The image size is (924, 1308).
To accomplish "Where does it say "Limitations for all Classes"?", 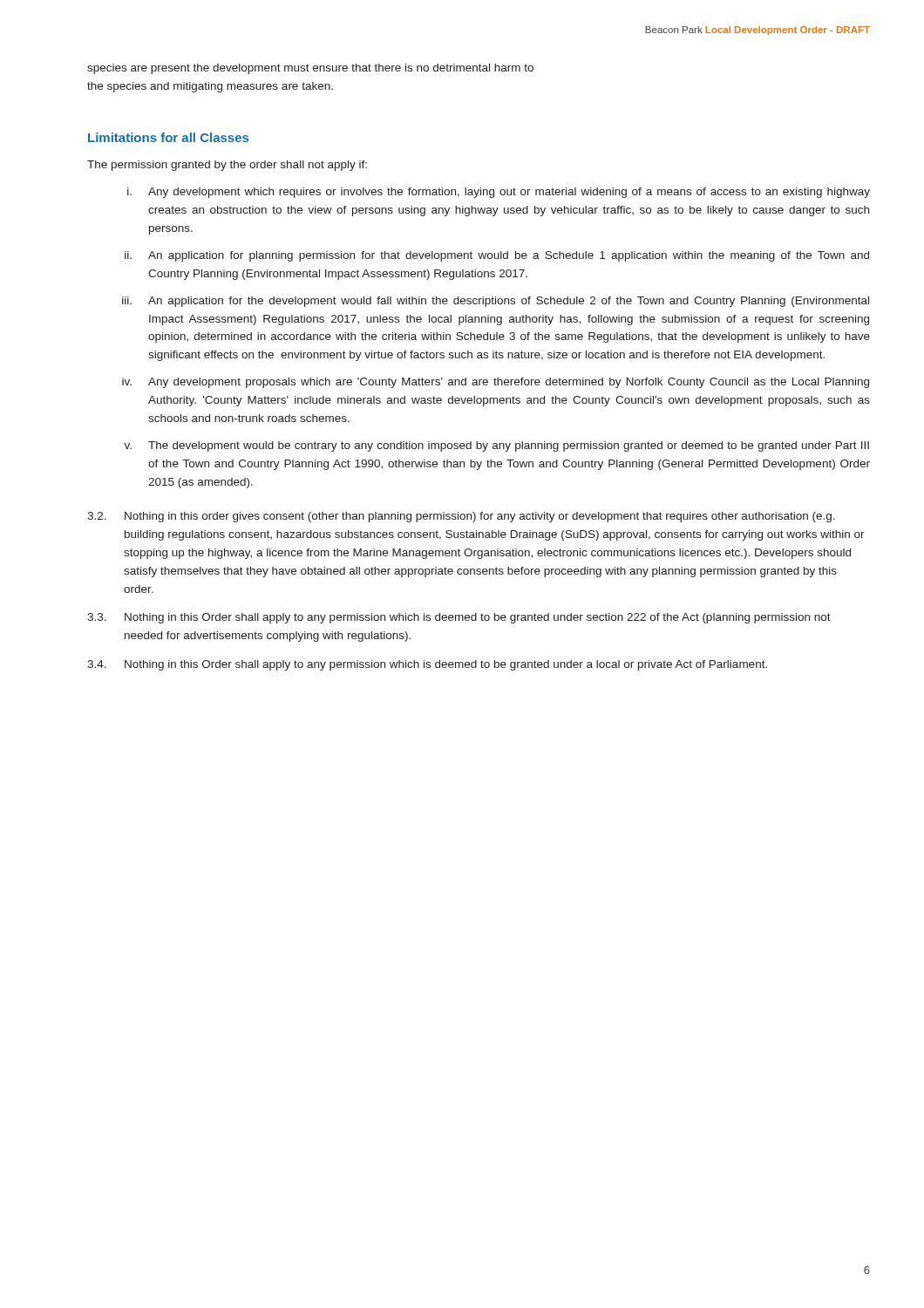I will pos(168,137).
